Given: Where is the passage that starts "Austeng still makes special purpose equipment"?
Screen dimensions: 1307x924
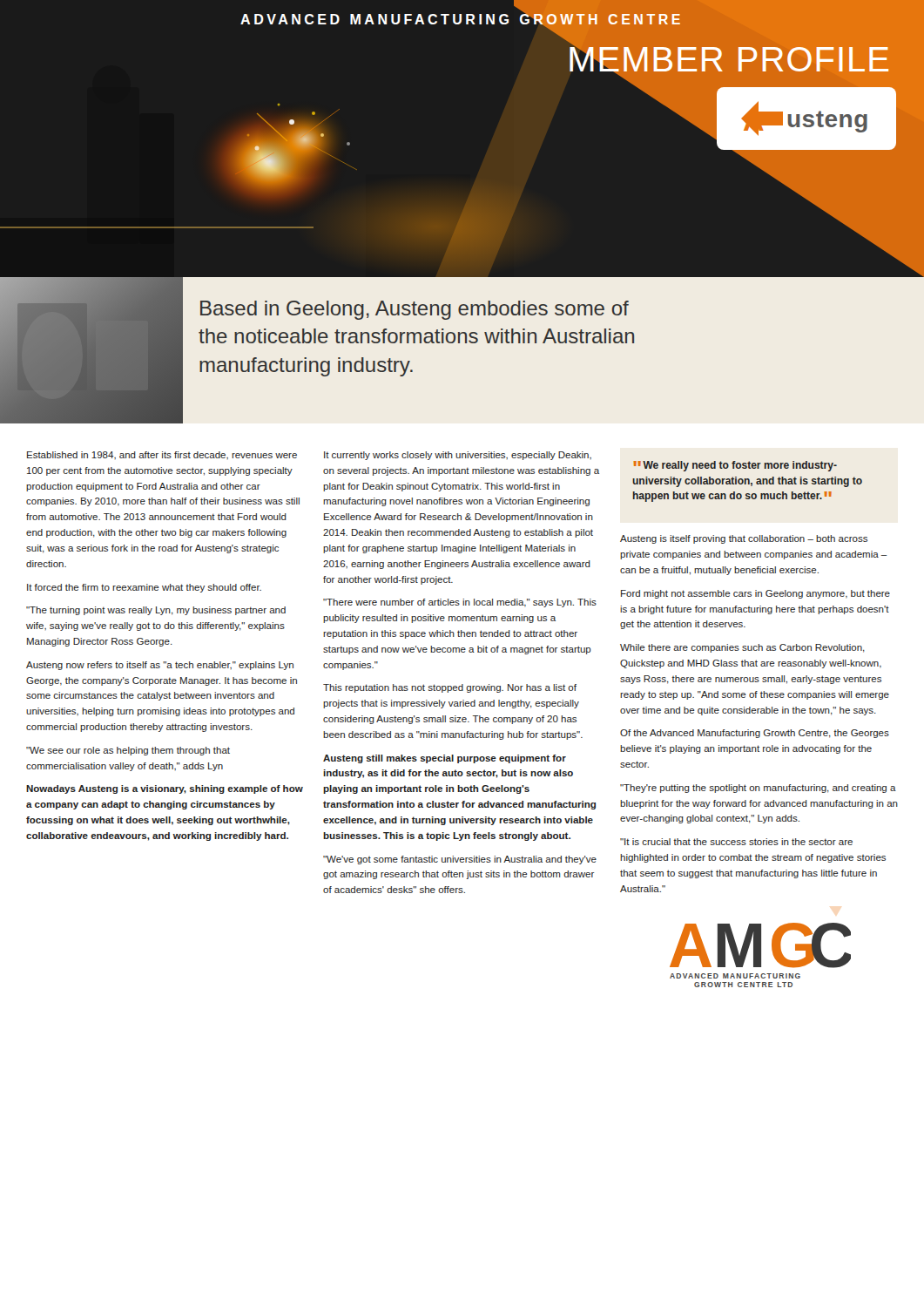Looking at the screenshot, I should 462,825.
